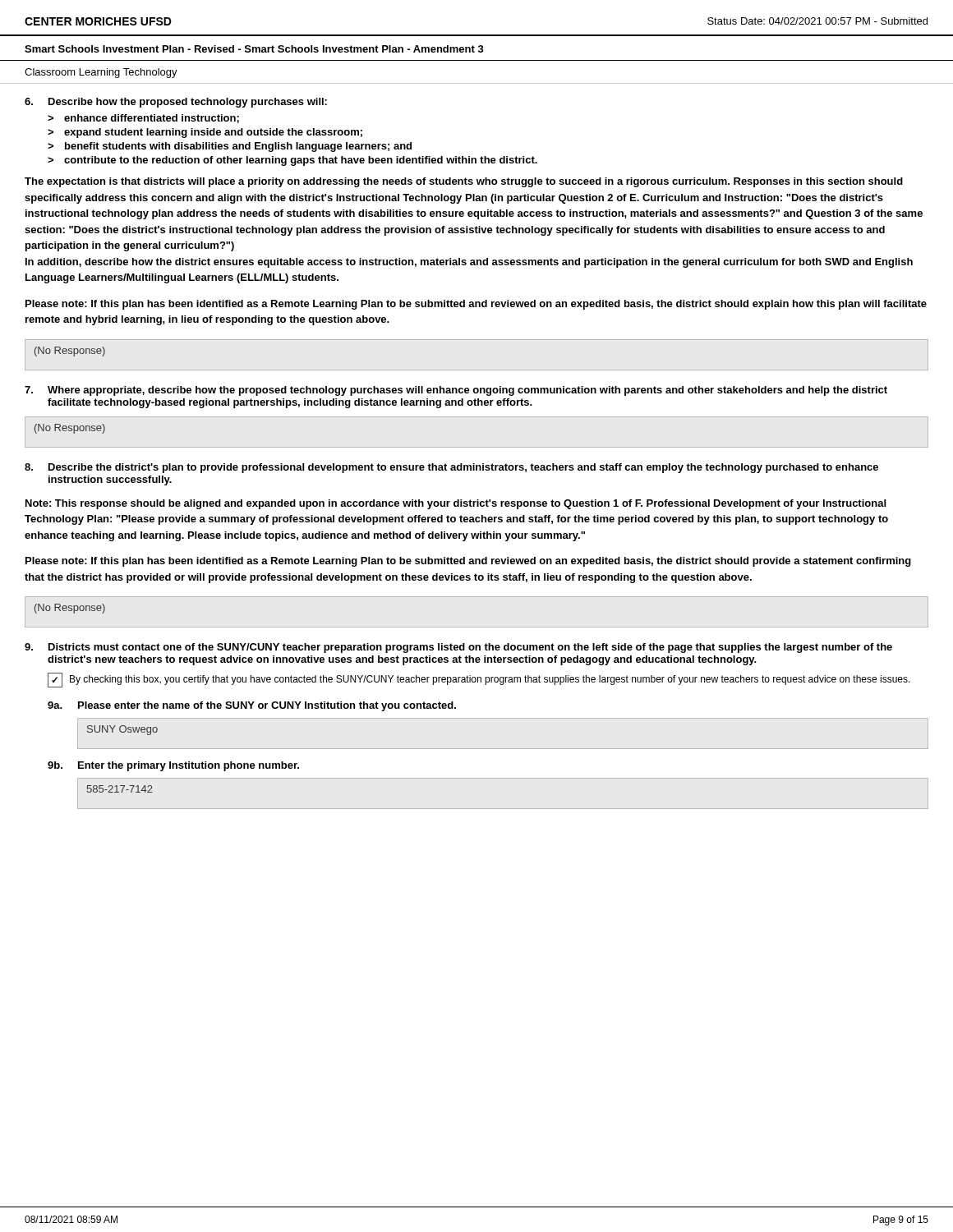
Task: Locate the text block containing "Where appropriate, describe"
Action: pyautogui.click(x=476, y=395)
